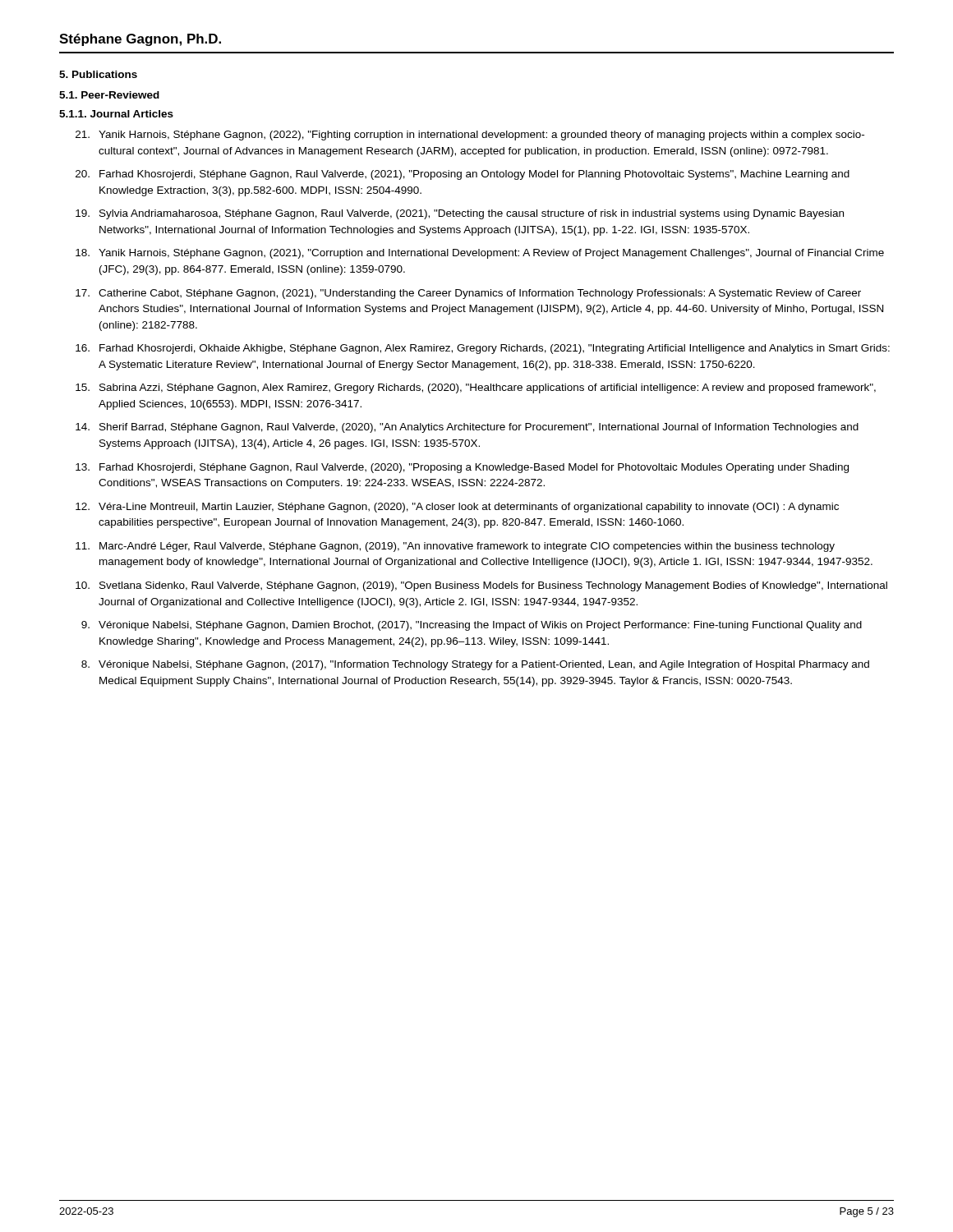Locate the list item with the text "17. Catherine Cabot, Stéphane Gagnon, (2021), "Understanding"
Screen dimensions: 1232x953
(476, 309)
